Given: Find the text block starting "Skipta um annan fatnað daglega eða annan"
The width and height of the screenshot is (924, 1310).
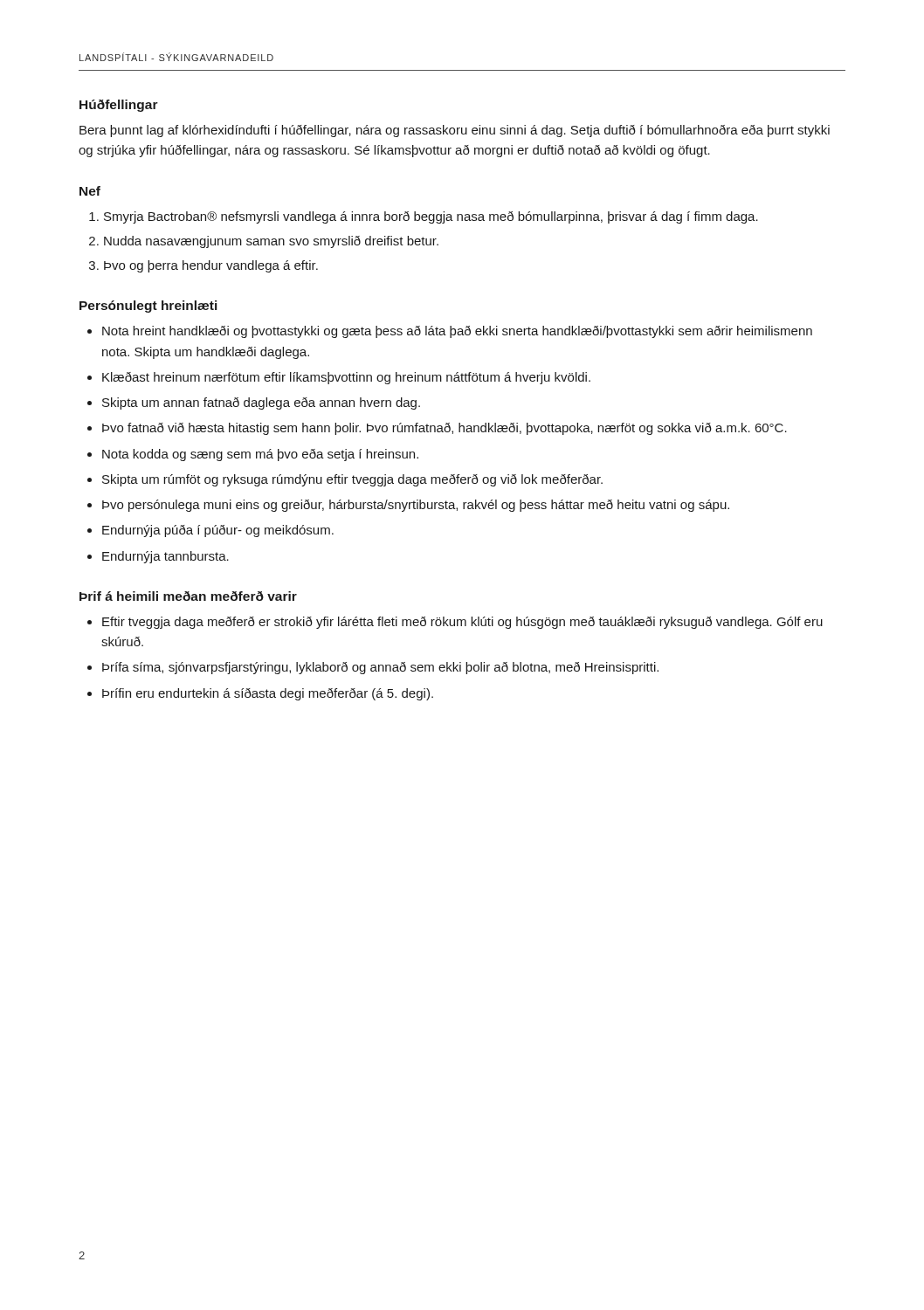Looking at the screenshot, I should click(261, 402).
